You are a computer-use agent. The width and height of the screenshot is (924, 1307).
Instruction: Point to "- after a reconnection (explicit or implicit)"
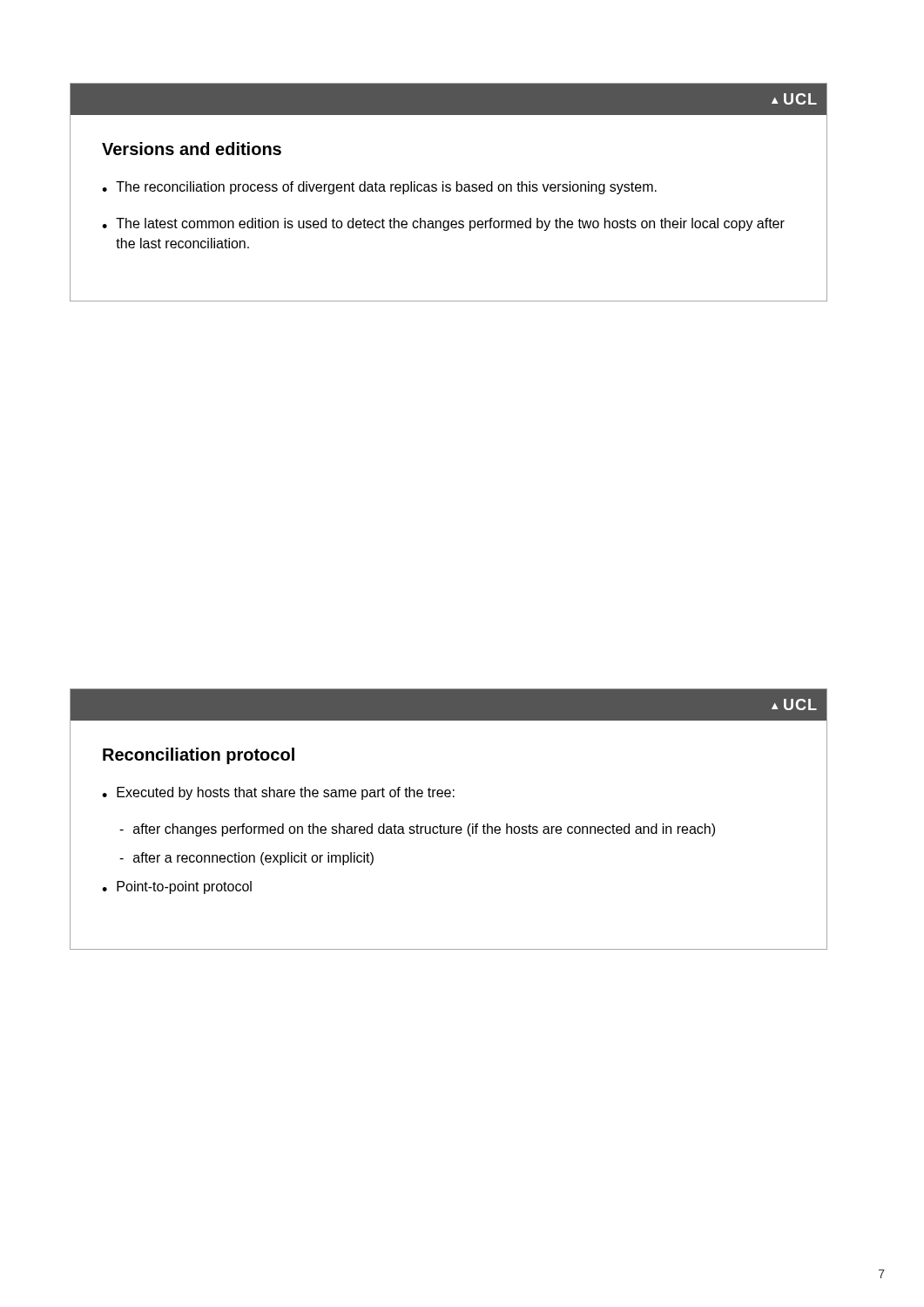coord(247,858)
